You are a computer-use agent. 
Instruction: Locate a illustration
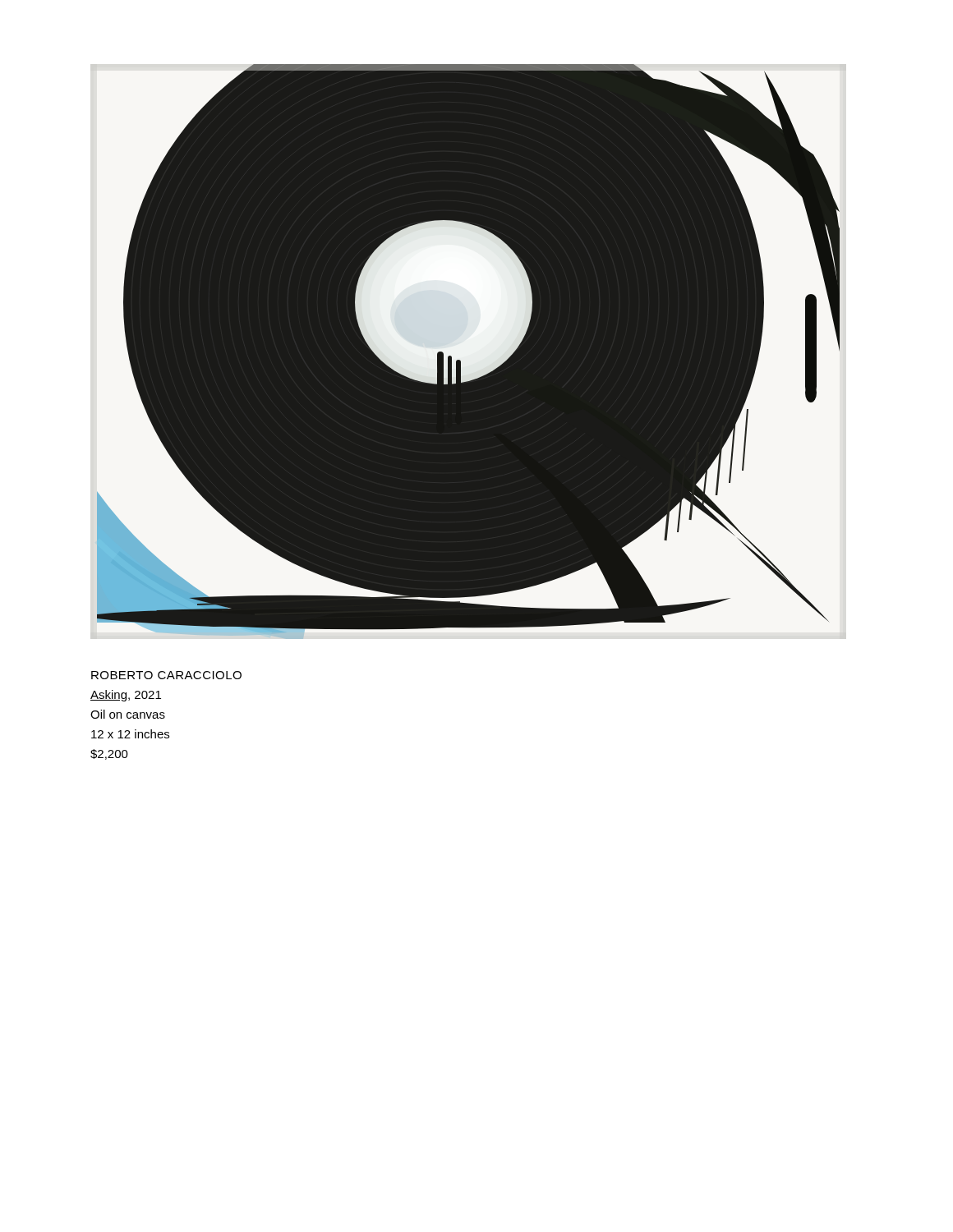(x=468, y=352)
